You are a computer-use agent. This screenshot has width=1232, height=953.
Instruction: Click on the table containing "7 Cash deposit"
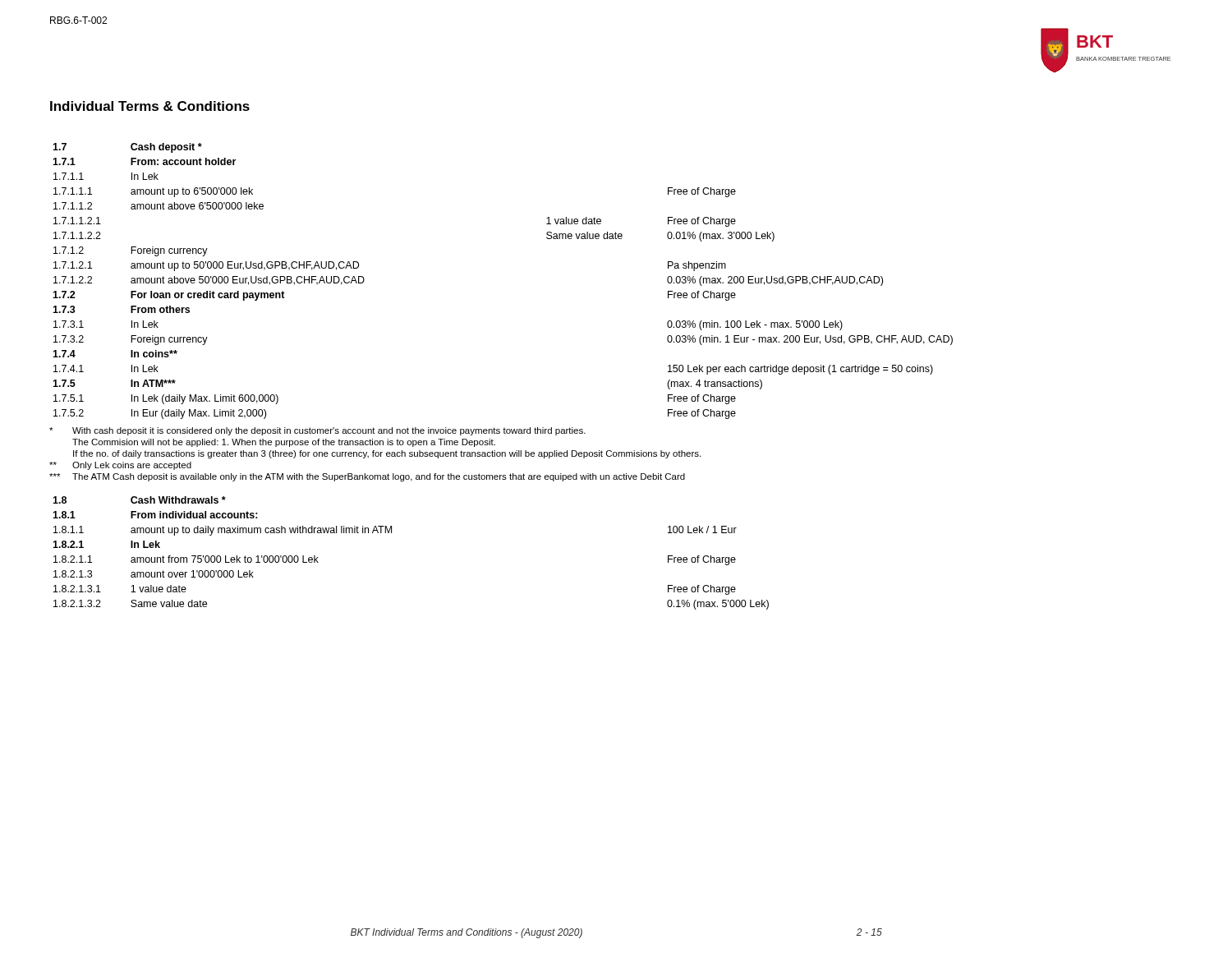[x=616, y=280]
